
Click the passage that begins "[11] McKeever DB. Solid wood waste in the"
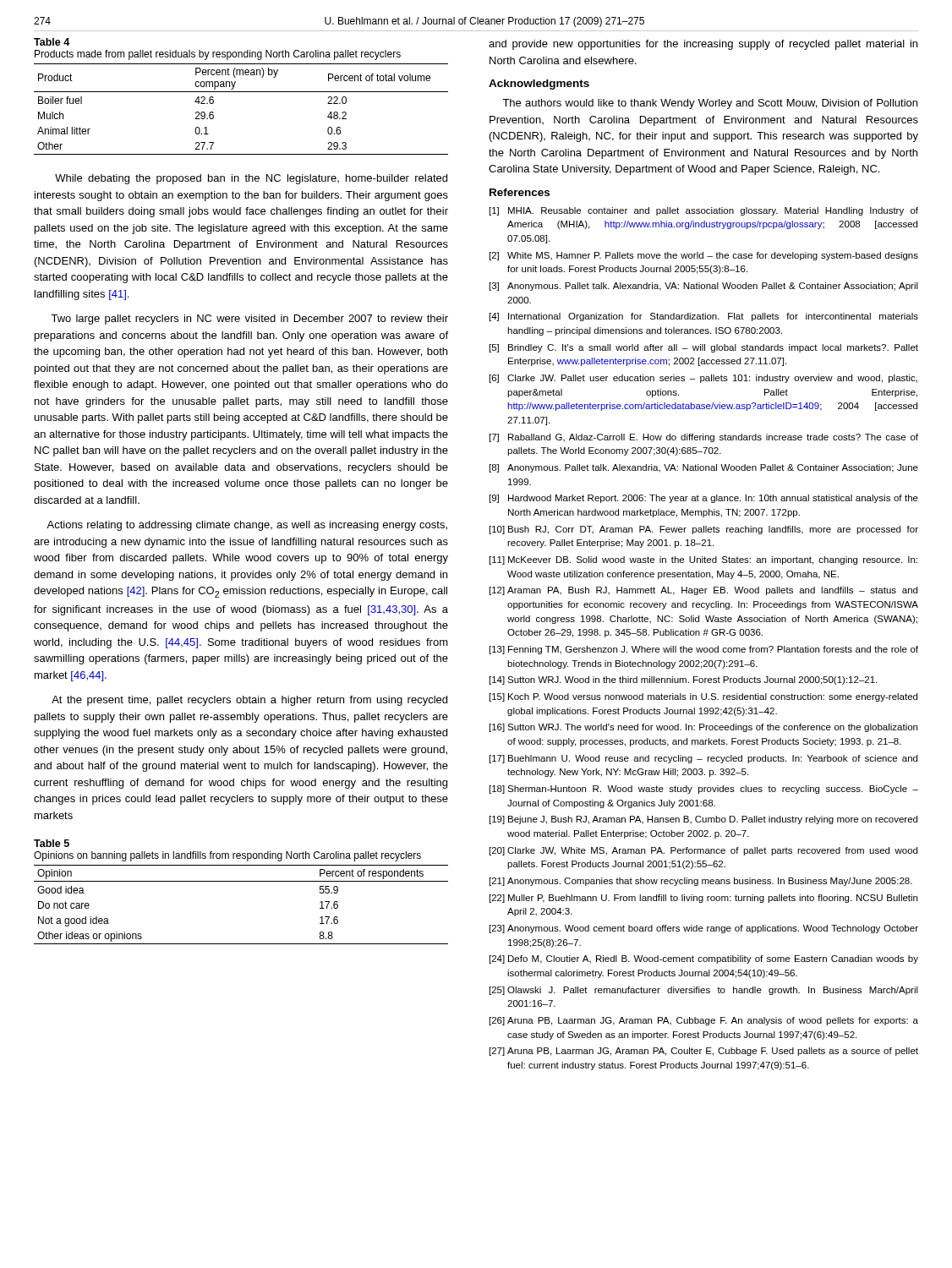(x=703, y=567)
